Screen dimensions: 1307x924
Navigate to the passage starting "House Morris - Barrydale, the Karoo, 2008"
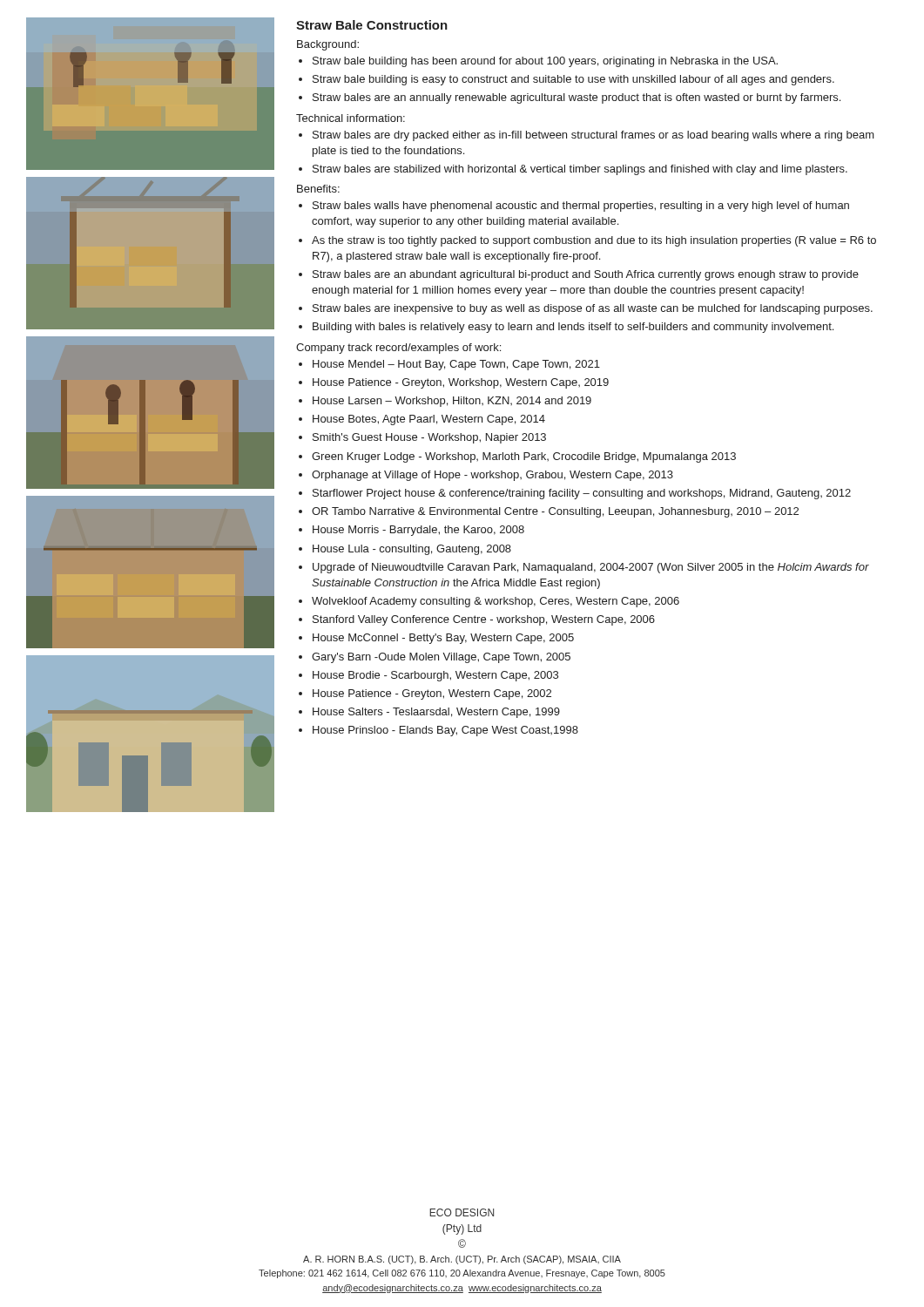point(418,530)
